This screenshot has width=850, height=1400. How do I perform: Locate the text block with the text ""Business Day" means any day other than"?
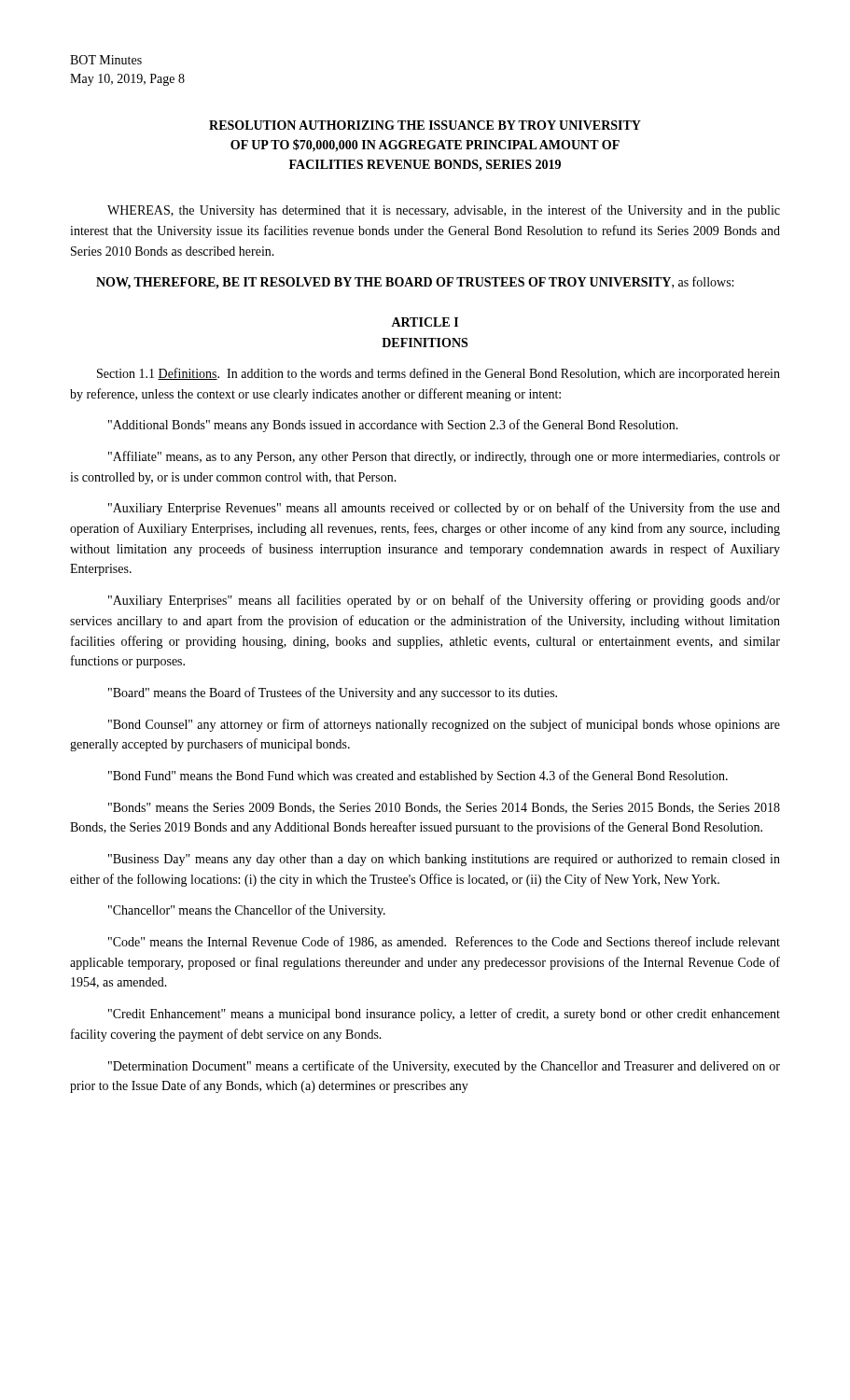[425, 869]
